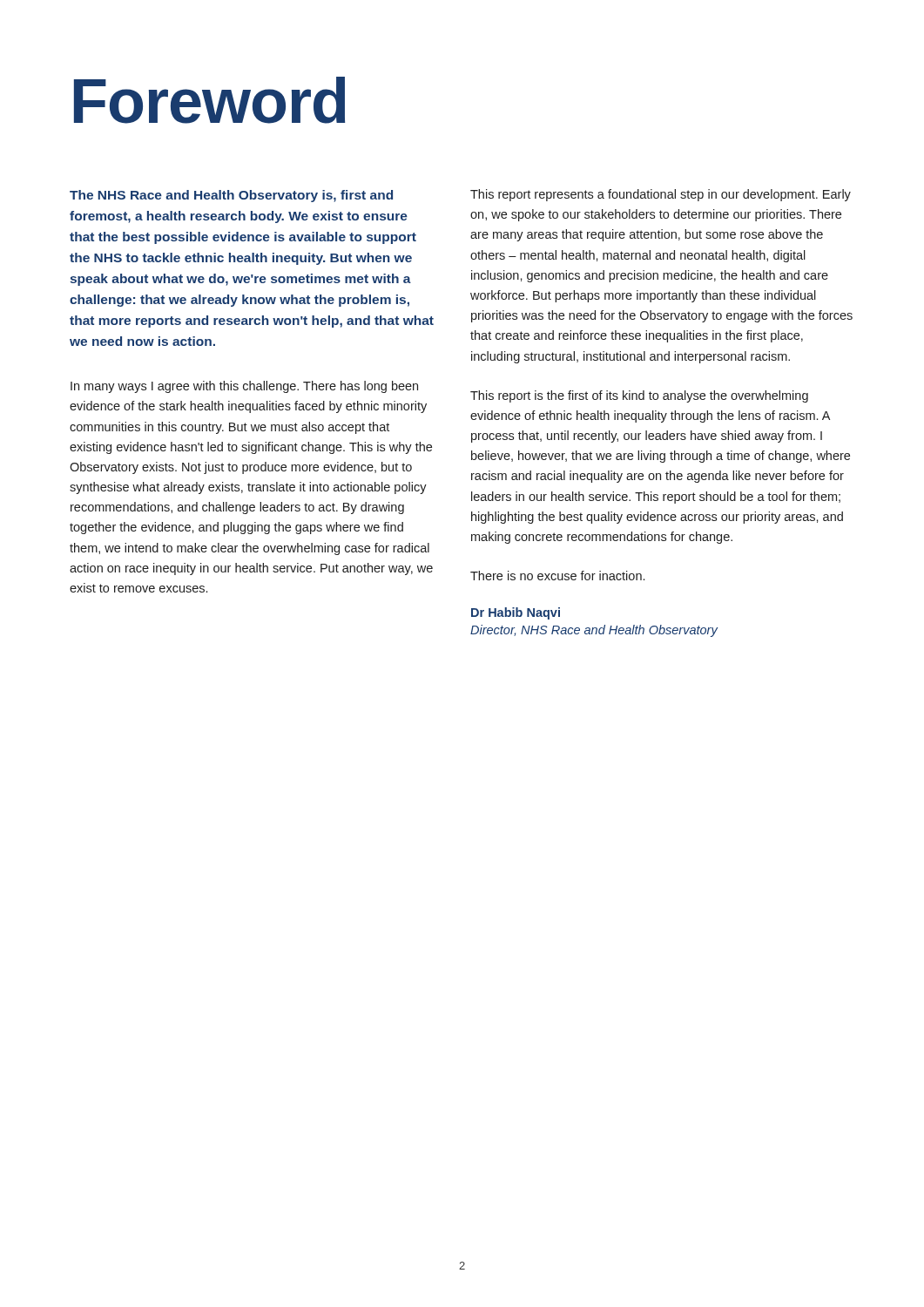Viewport: 924px width, 1307px height.
Task: Click the passage that begins "There is no"
Action: pyautogui.click(x=558, y=576)
